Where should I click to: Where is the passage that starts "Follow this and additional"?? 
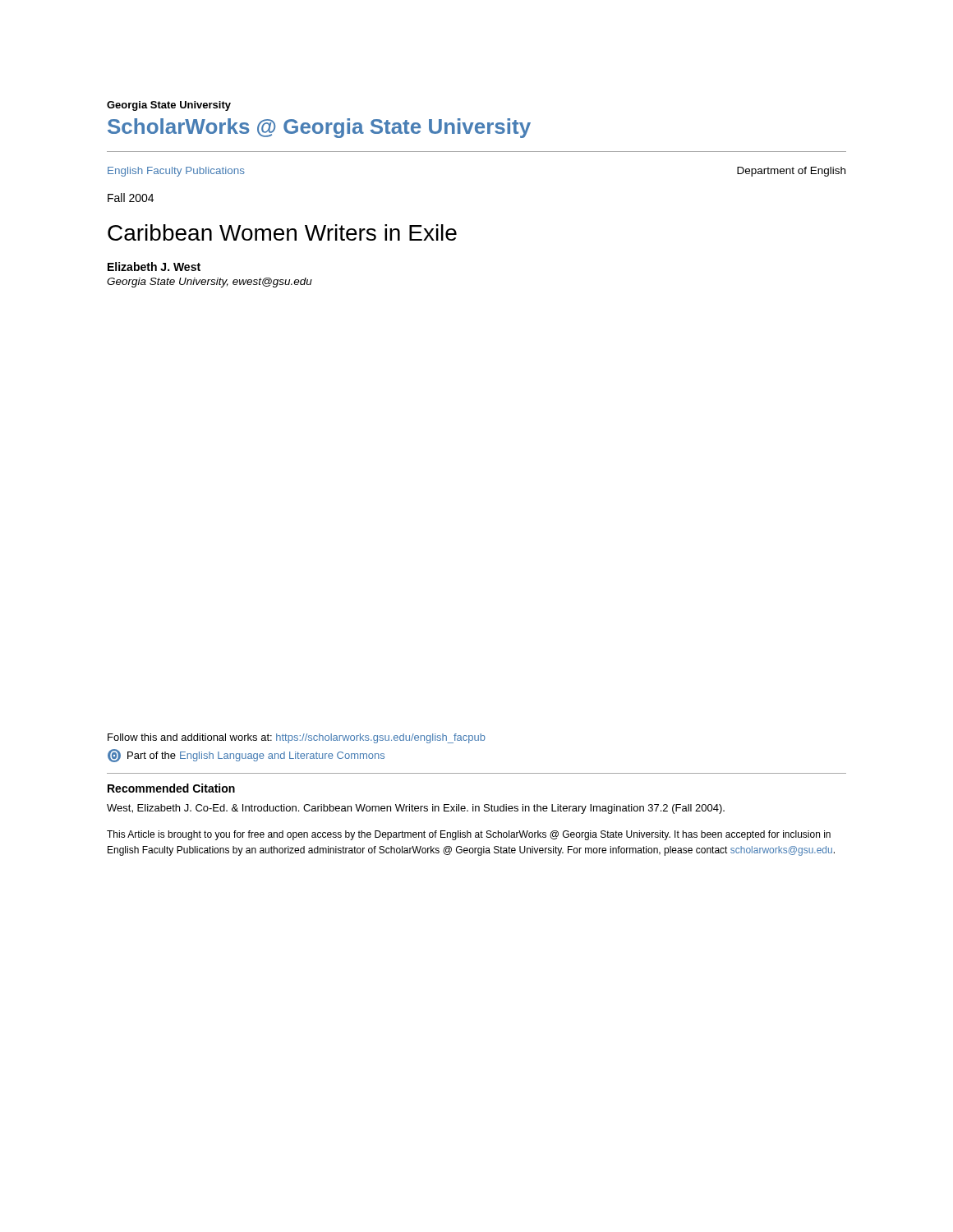tap(296, 737)
